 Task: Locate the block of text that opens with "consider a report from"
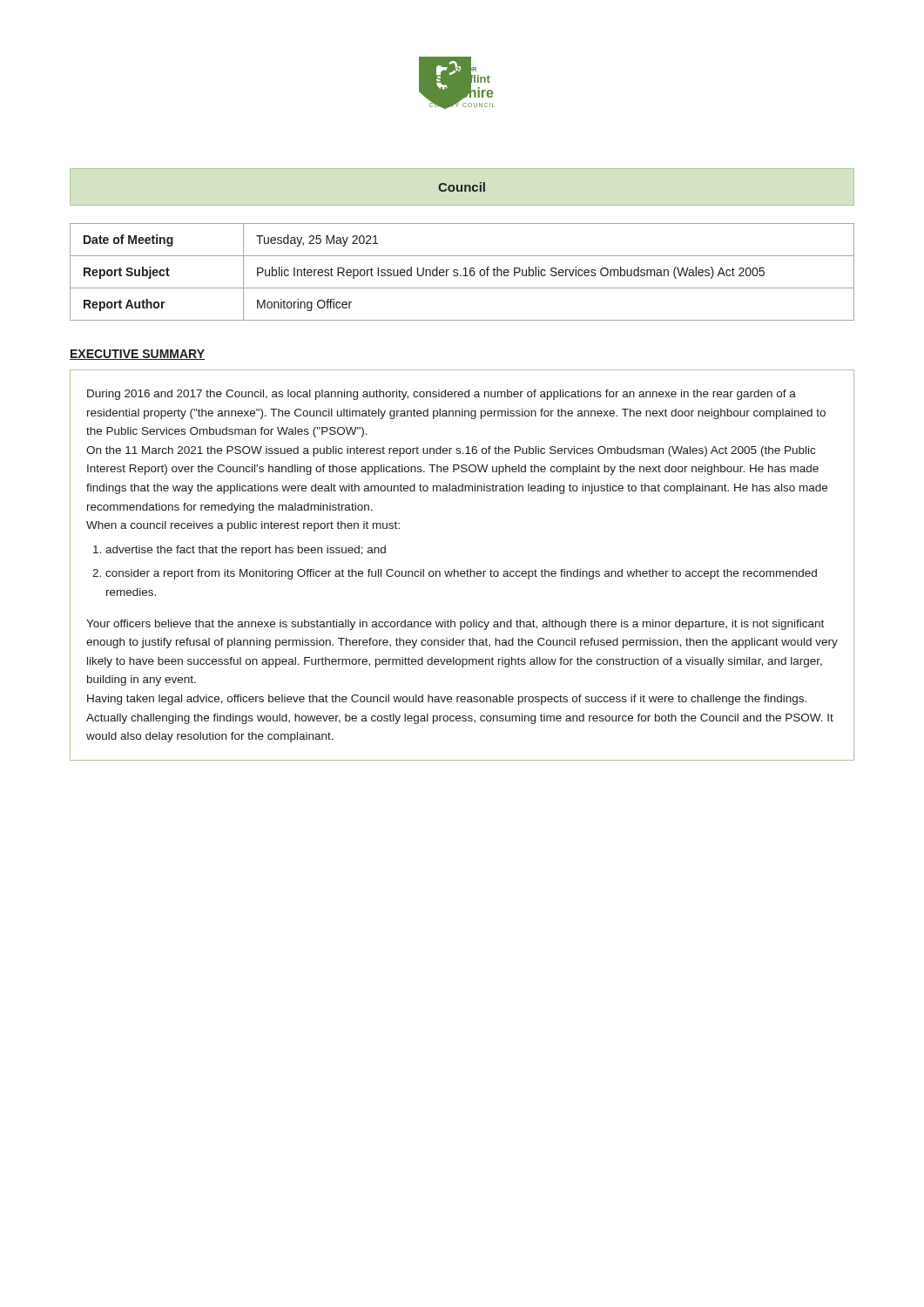[461, 583]
